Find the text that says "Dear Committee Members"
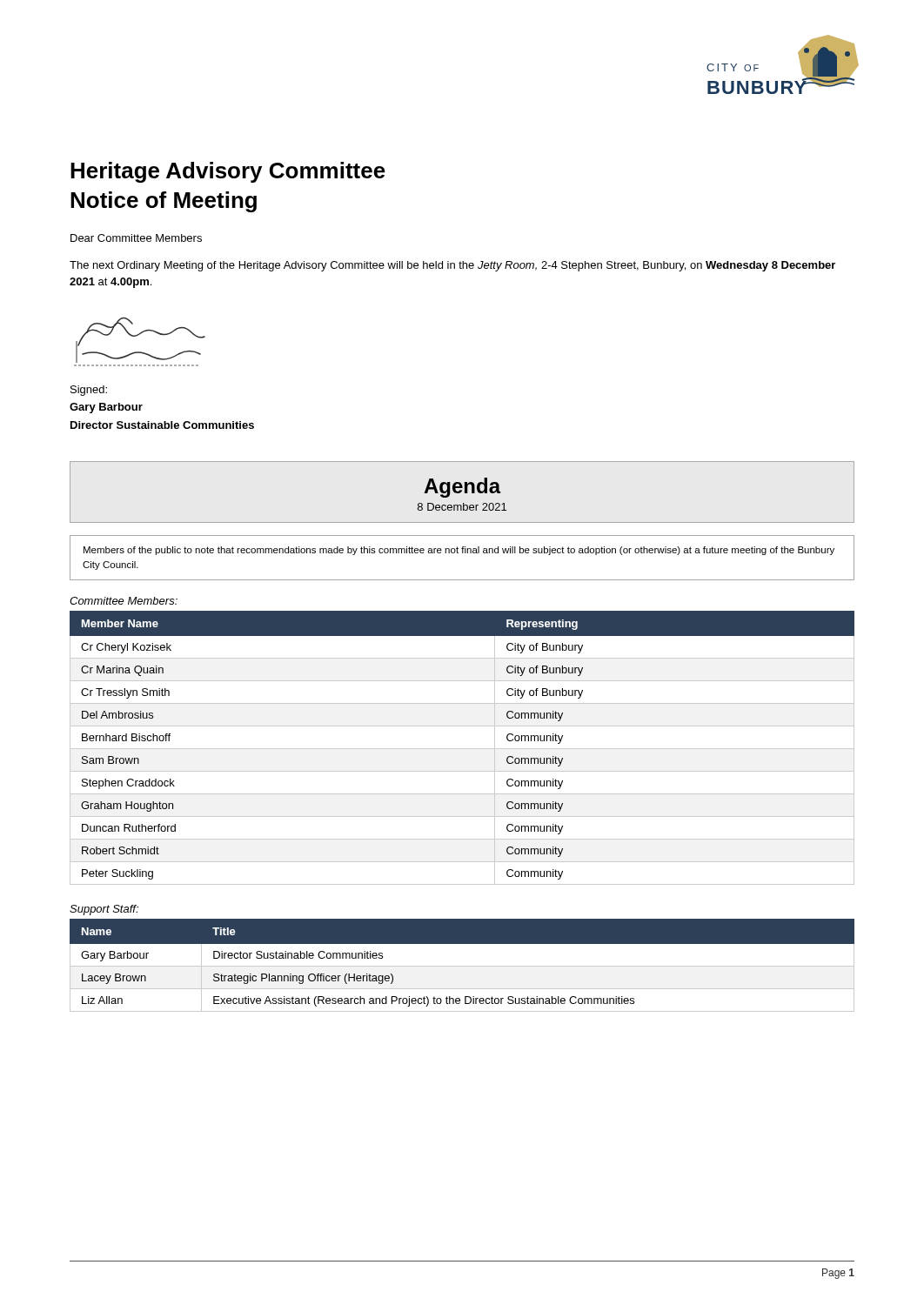Image resolution: width=924 pixels, height=1305 pixels. 136,238
